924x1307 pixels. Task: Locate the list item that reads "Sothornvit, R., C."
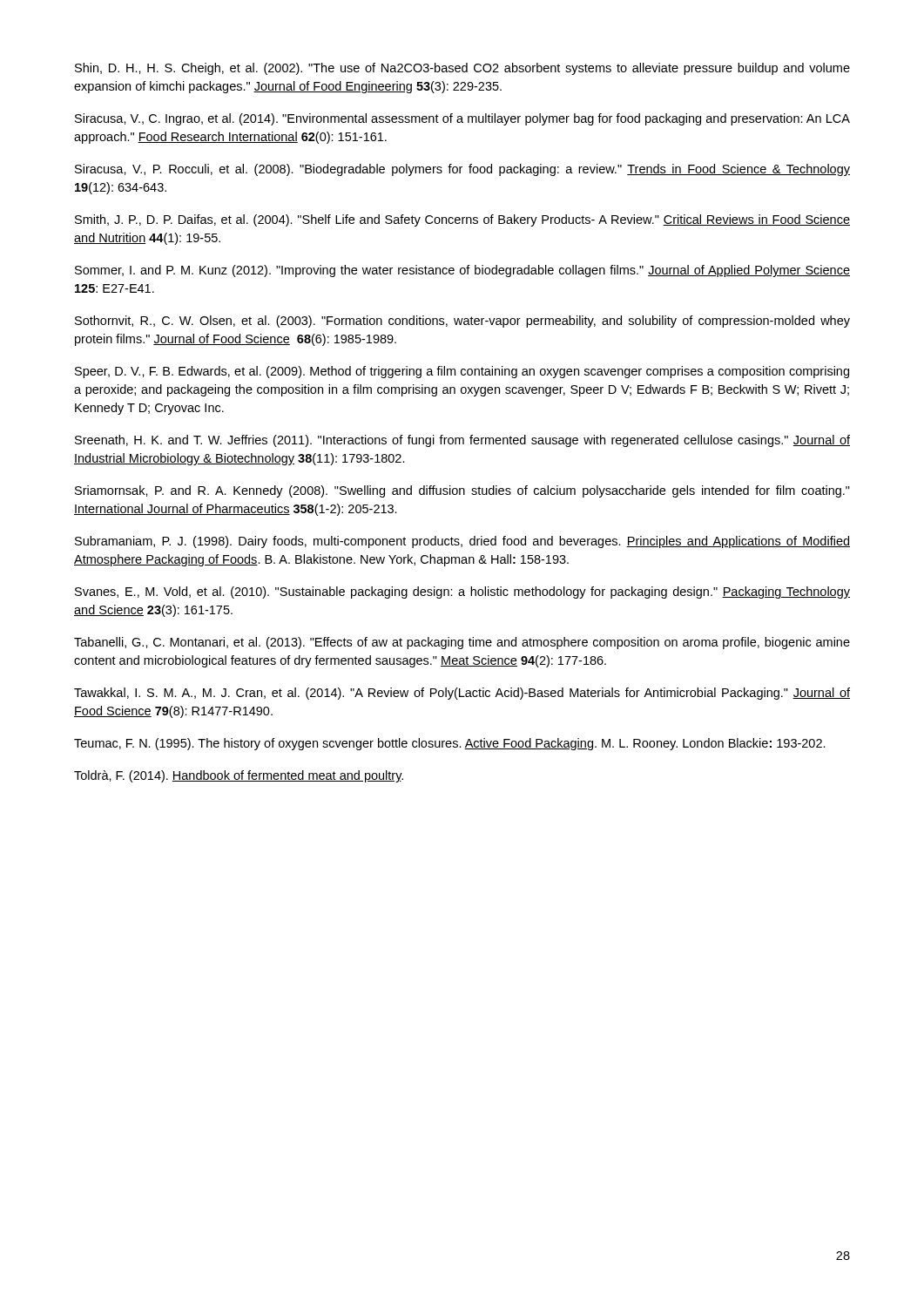(462, 330)
